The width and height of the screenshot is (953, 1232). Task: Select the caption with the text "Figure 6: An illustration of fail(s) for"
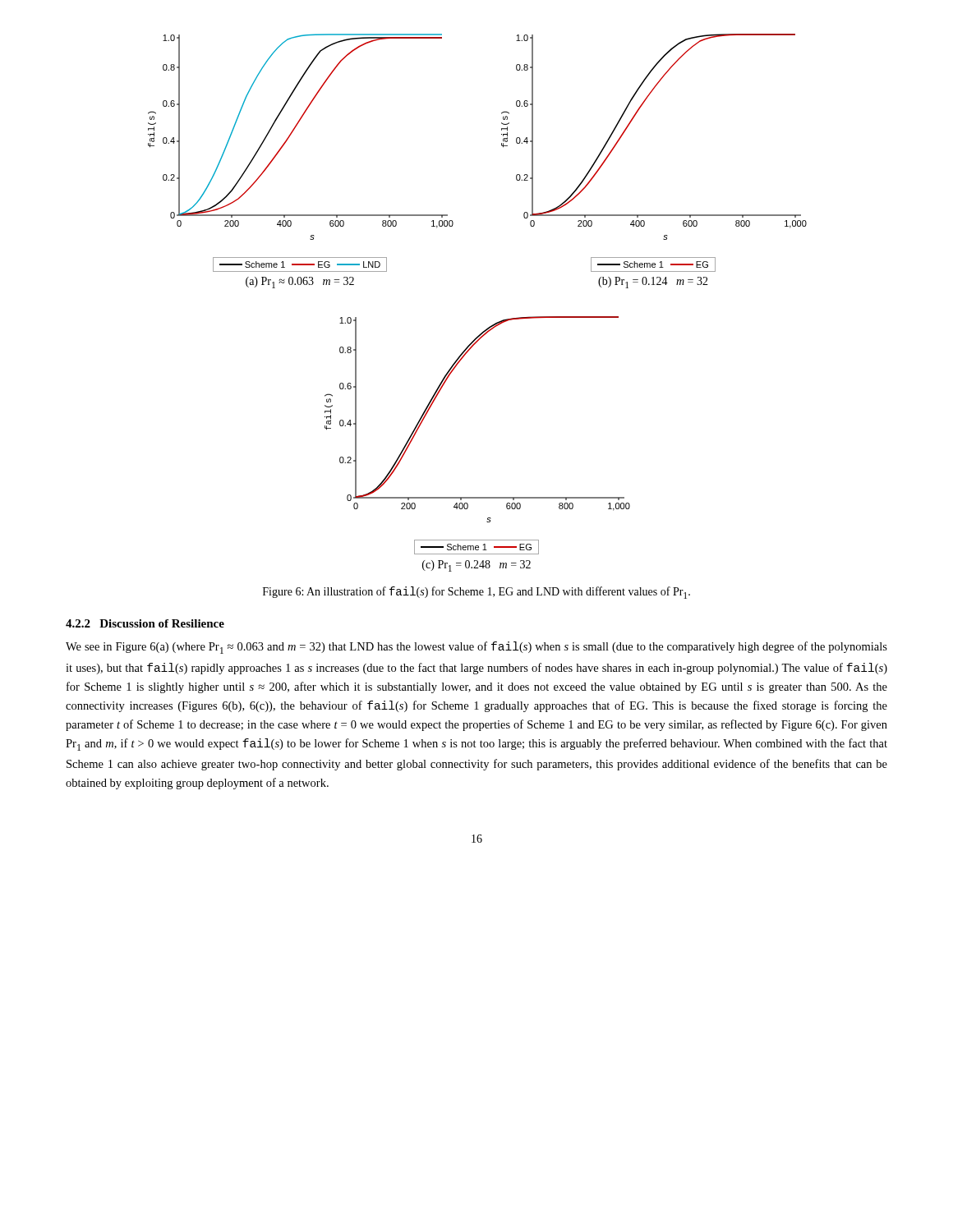click(x=476, y=593)
